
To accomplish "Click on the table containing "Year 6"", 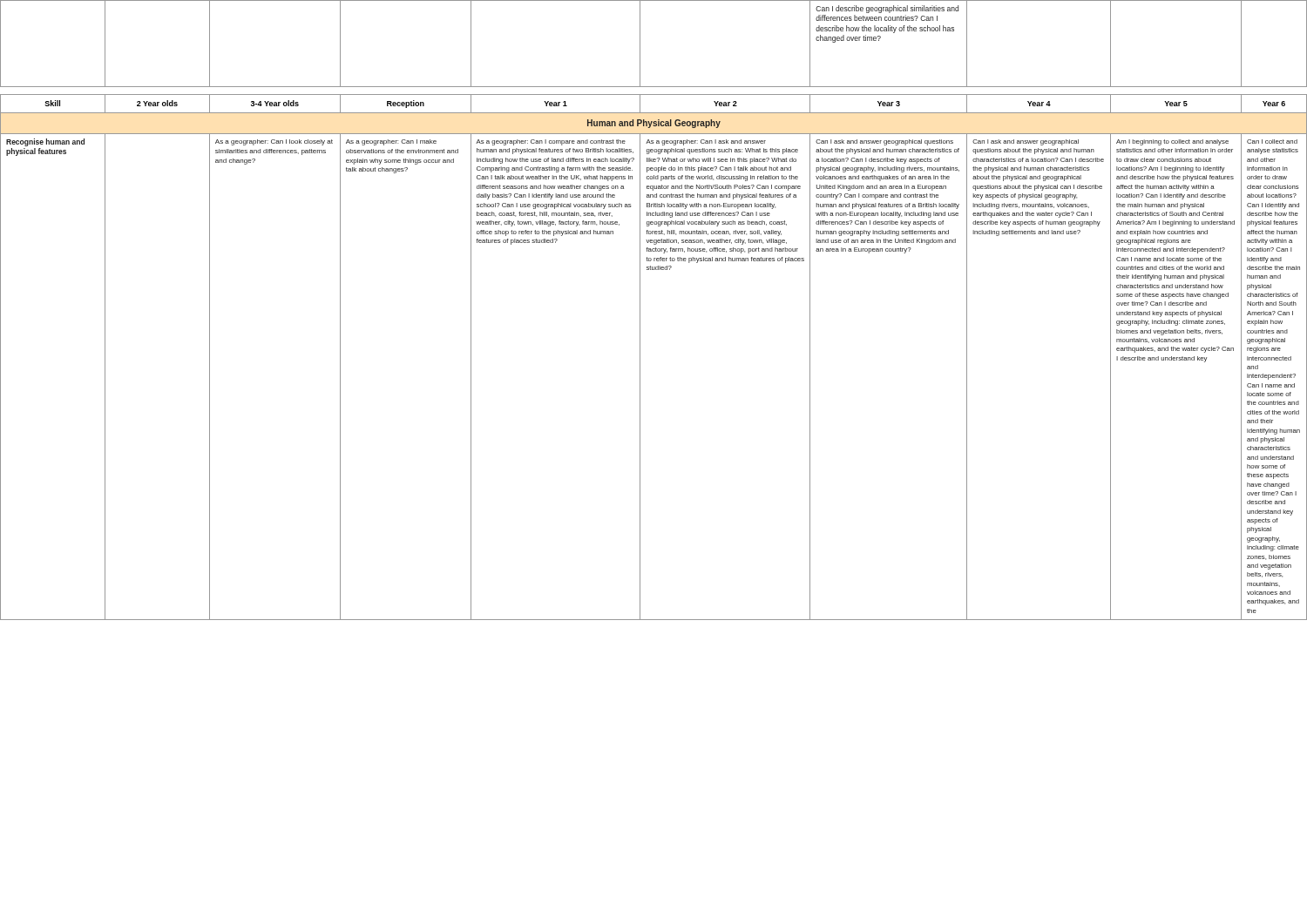I will tap(654, 357).
